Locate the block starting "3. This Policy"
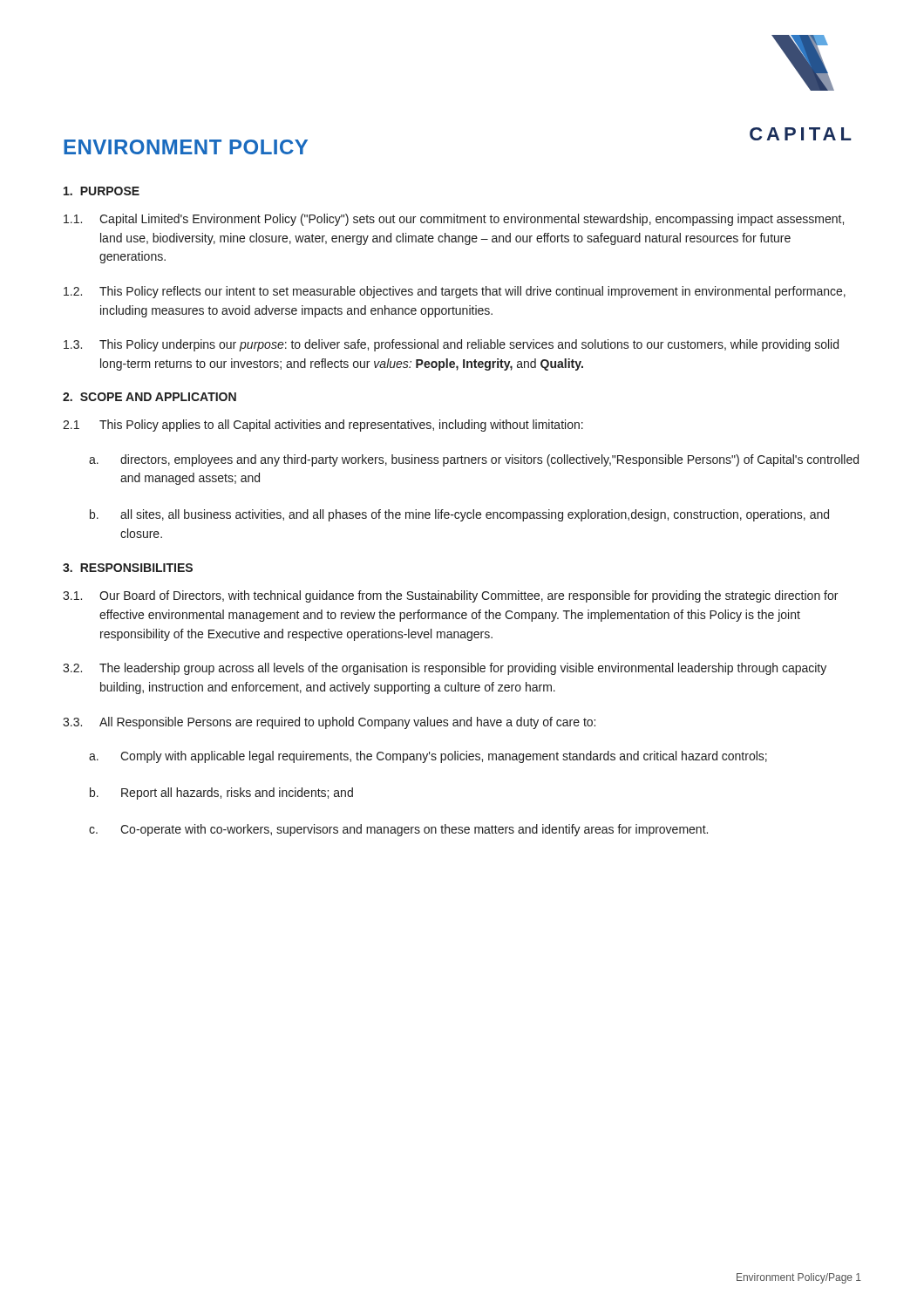 click(462, 355)
